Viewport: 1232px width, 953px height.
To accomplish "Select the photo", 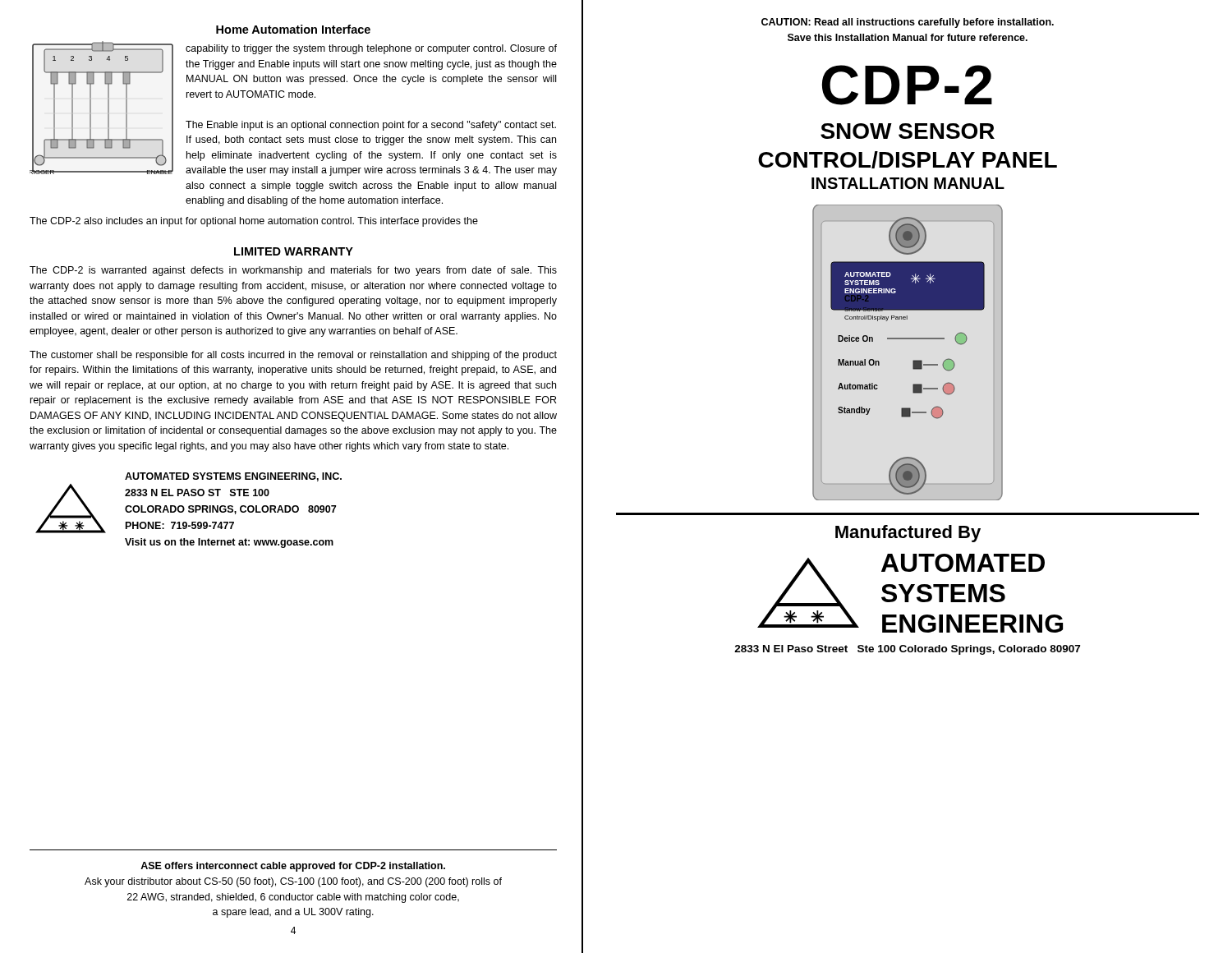I will coord(908,354).
